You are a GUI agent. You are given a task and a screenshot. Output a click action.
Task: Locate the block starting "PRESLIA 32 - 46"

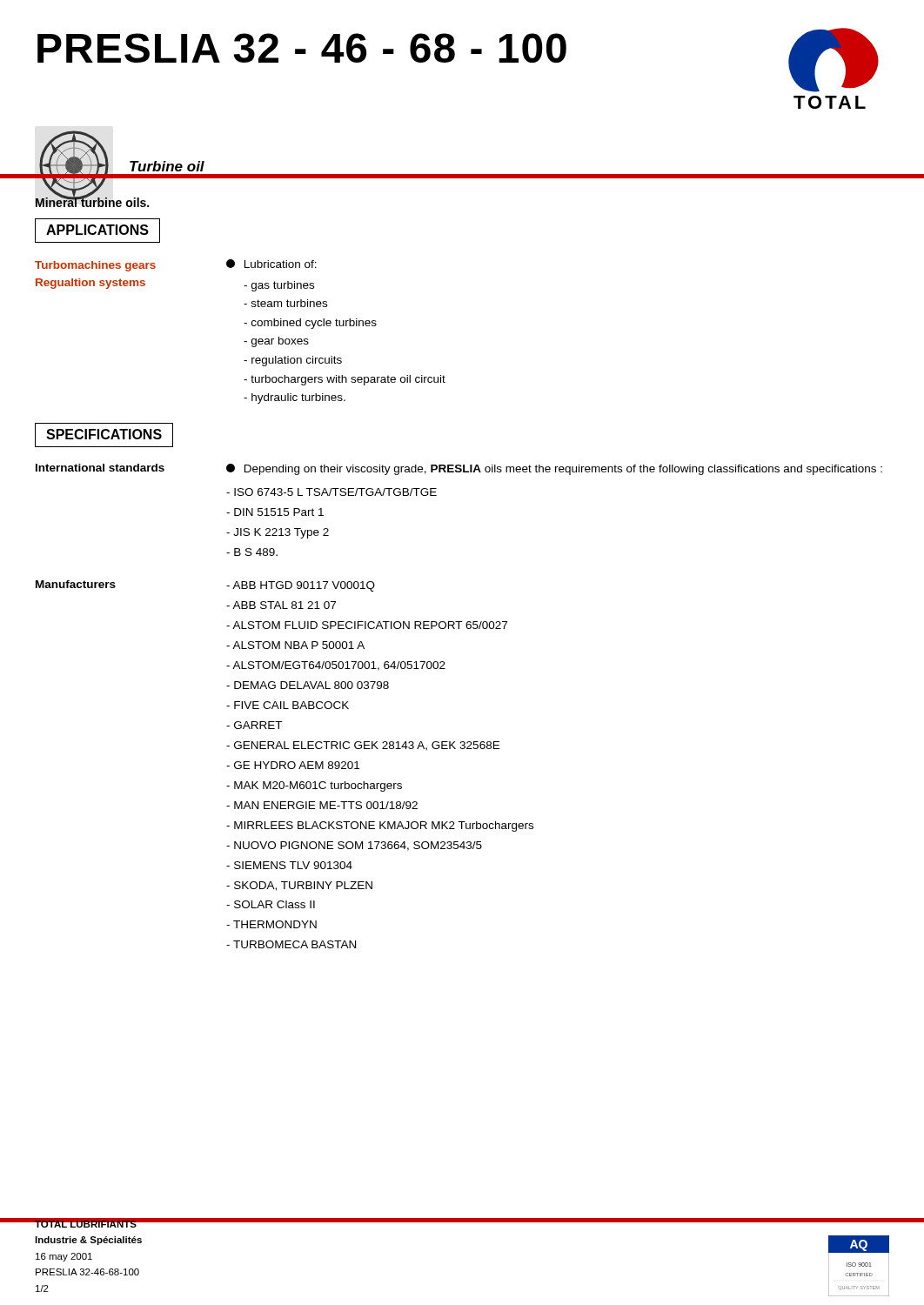point(302,49)
